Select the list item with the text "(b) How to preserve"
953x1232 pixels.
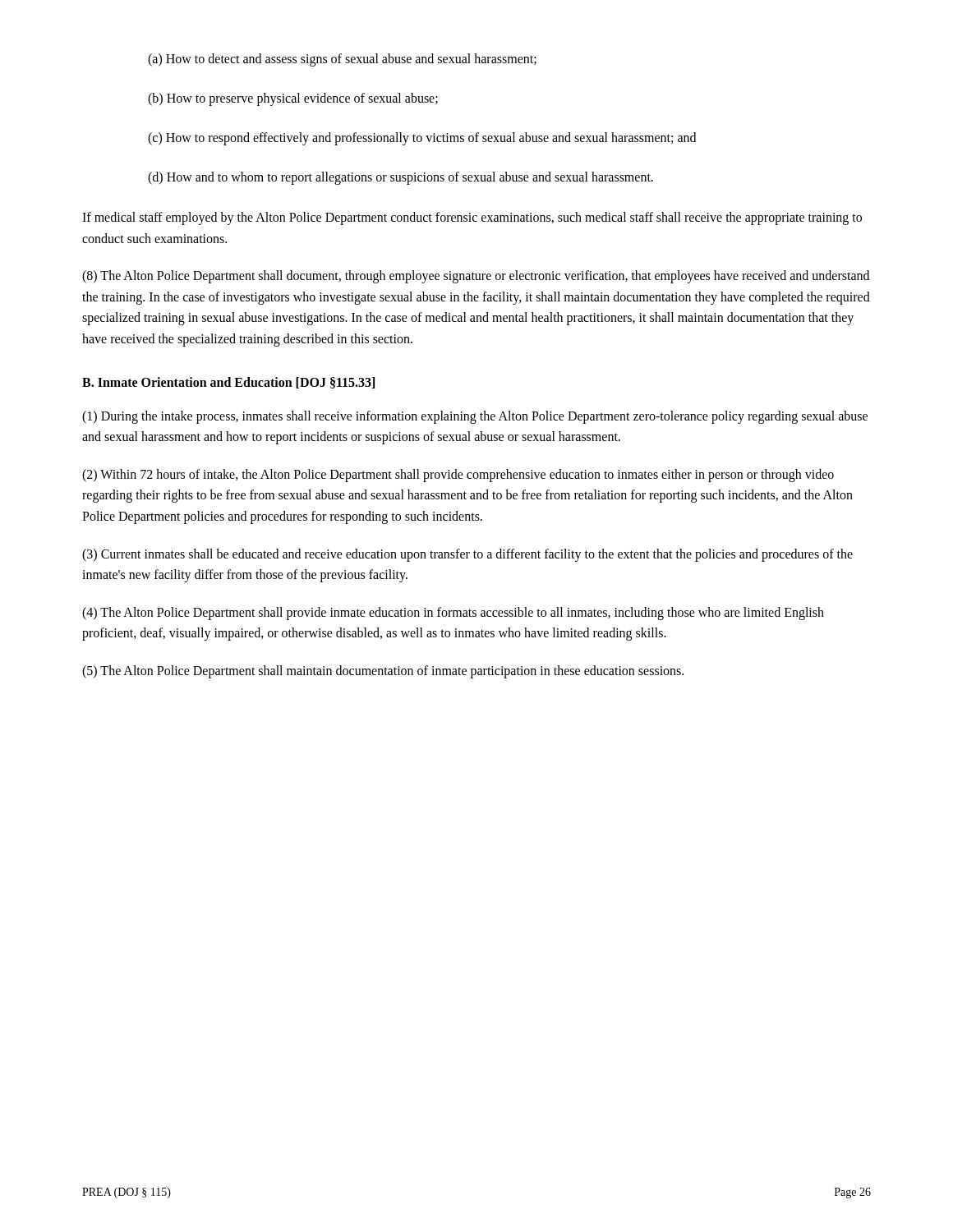[x=293, y=98]
